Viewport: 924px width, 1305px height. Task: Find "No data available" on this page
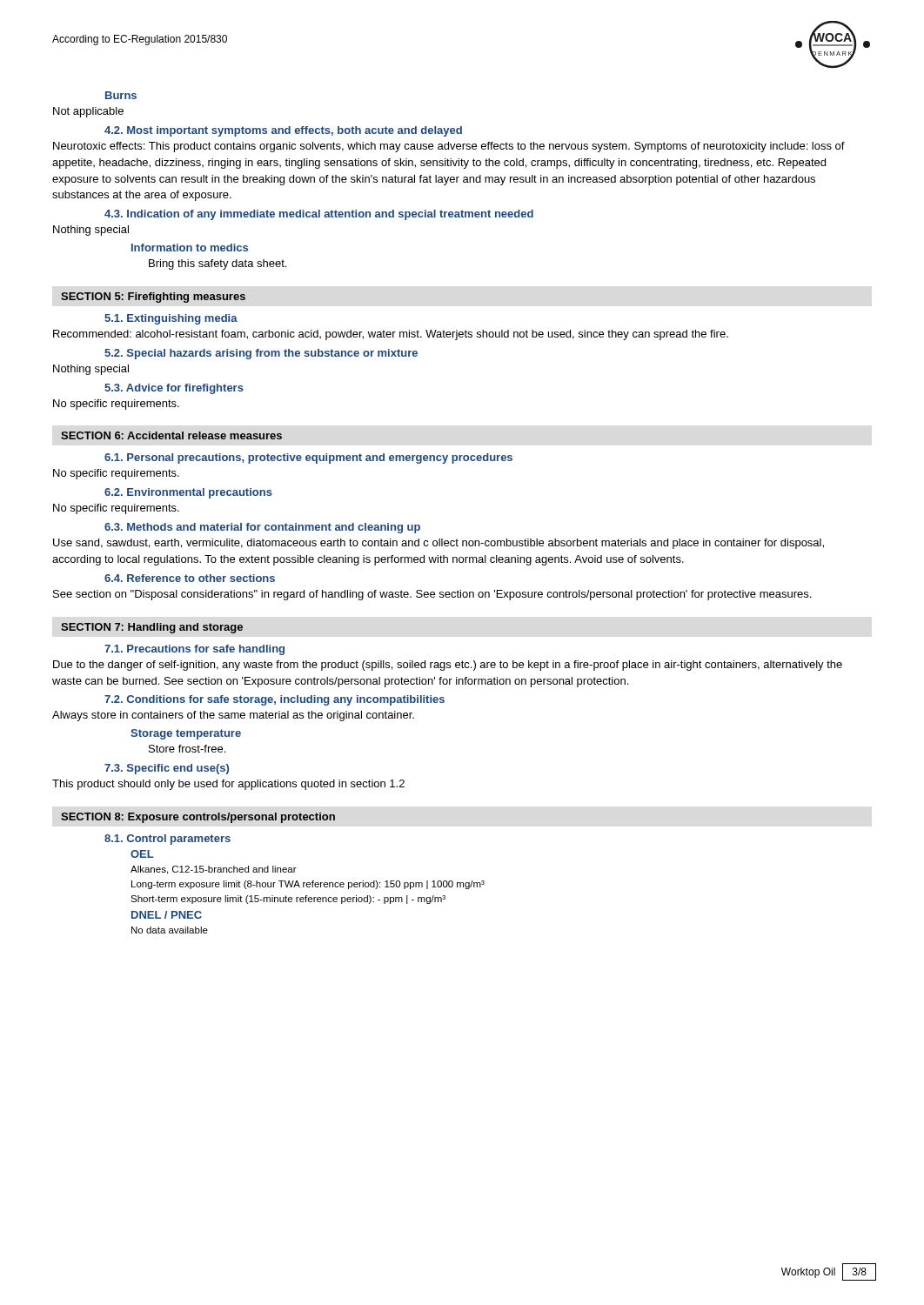pyautogui.click(x=169, y=930)
